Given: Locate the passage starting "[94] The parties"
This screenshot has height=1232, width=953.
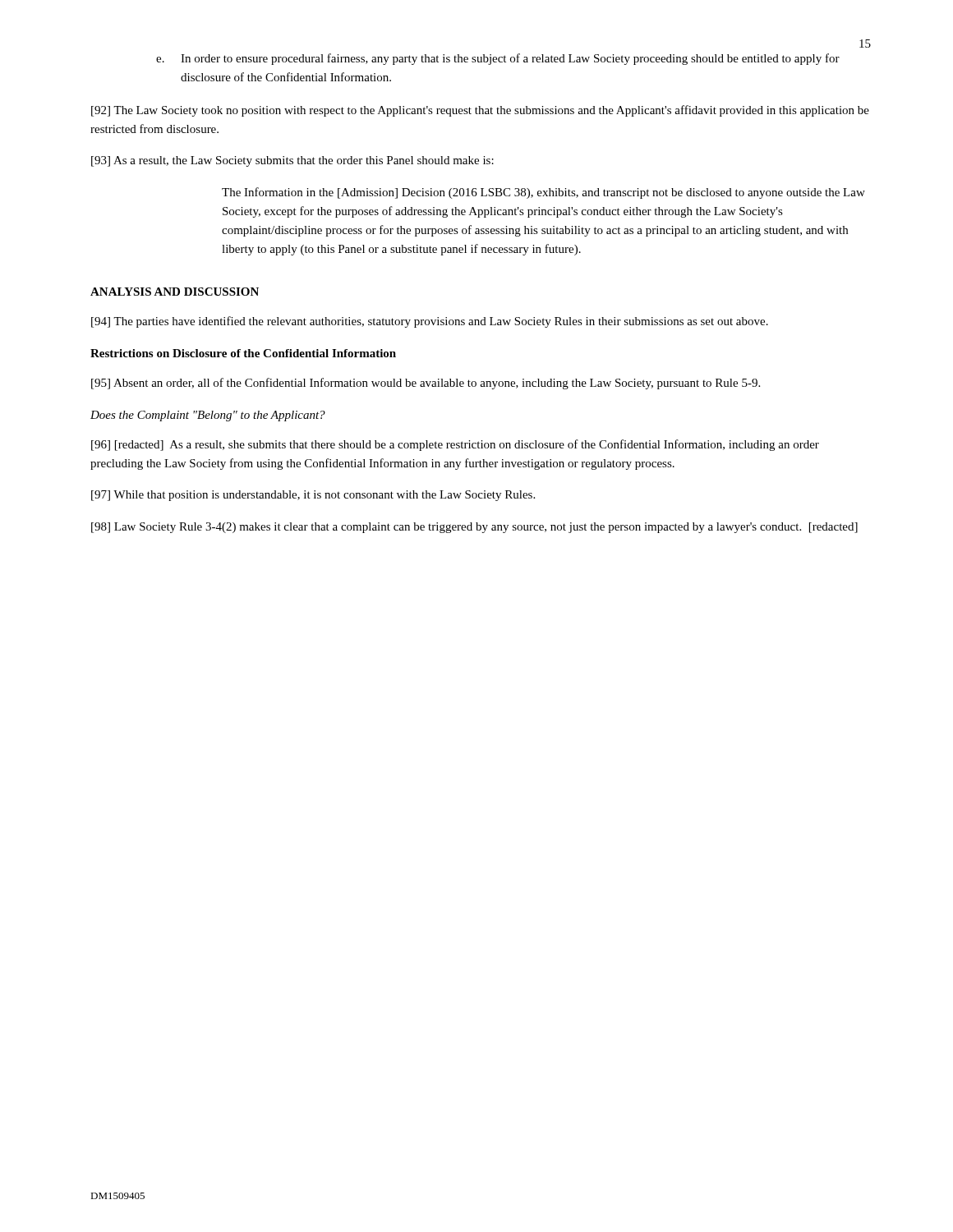Looking at the screenshot, I should [x=481, y=321].
